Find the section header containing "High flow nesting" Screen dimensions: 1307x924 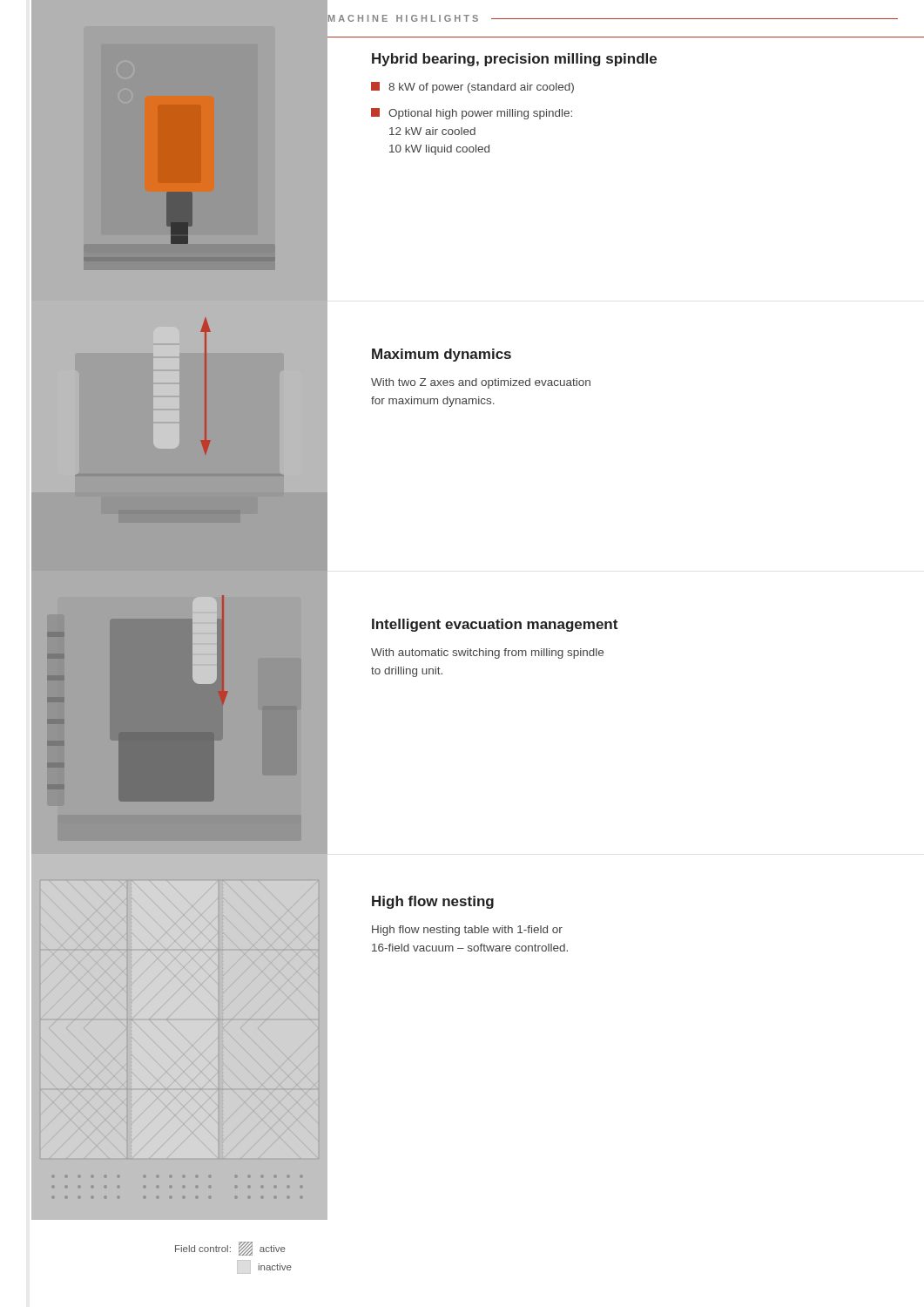pos(433,901)
